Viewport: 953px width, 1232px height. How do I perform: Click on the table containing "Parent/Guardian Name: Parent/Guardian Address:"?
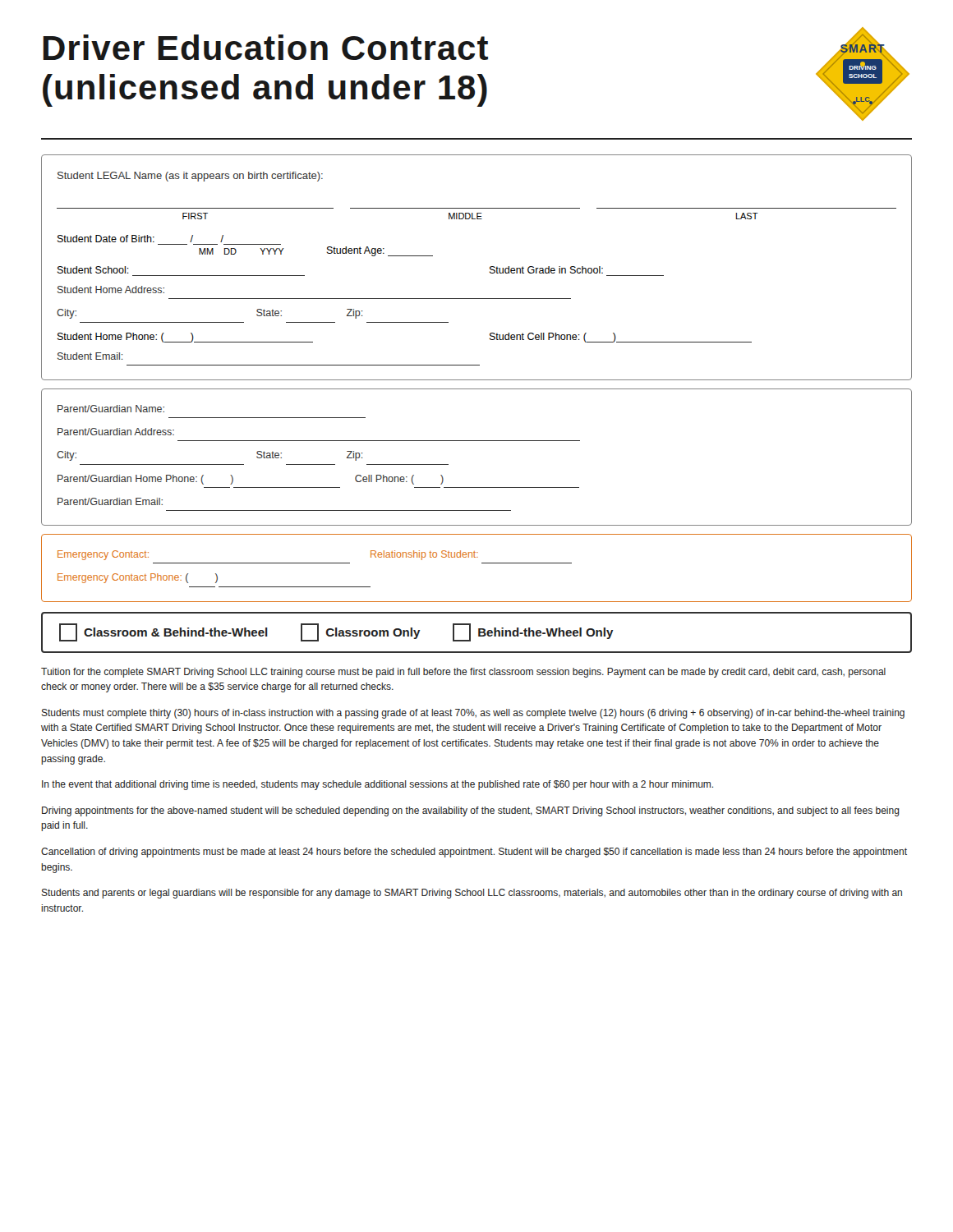tap(476, 457)
